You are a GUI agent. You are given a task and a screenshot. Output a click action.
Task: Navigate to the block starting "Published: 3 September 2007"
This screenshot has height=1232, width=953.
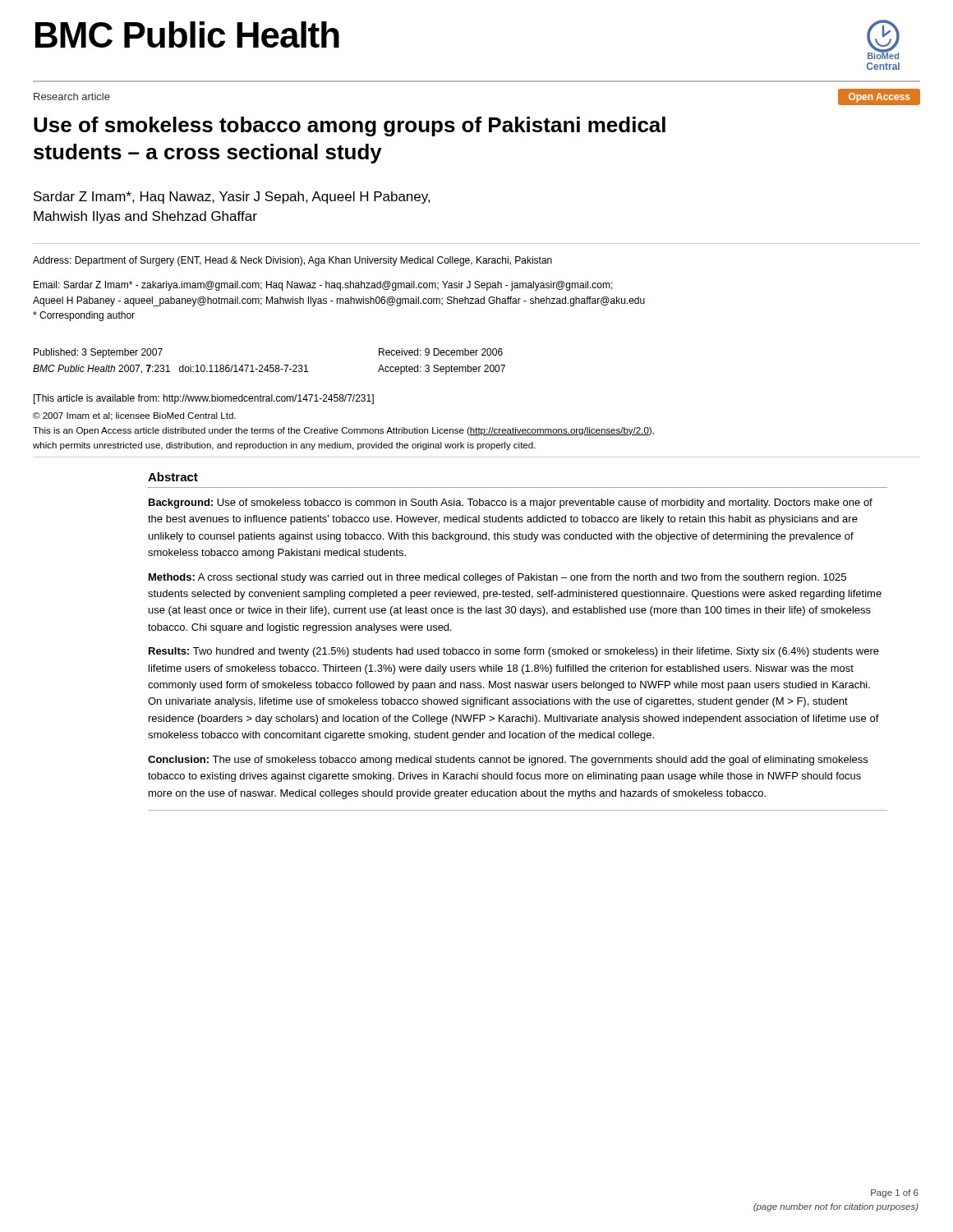(98, 352)
